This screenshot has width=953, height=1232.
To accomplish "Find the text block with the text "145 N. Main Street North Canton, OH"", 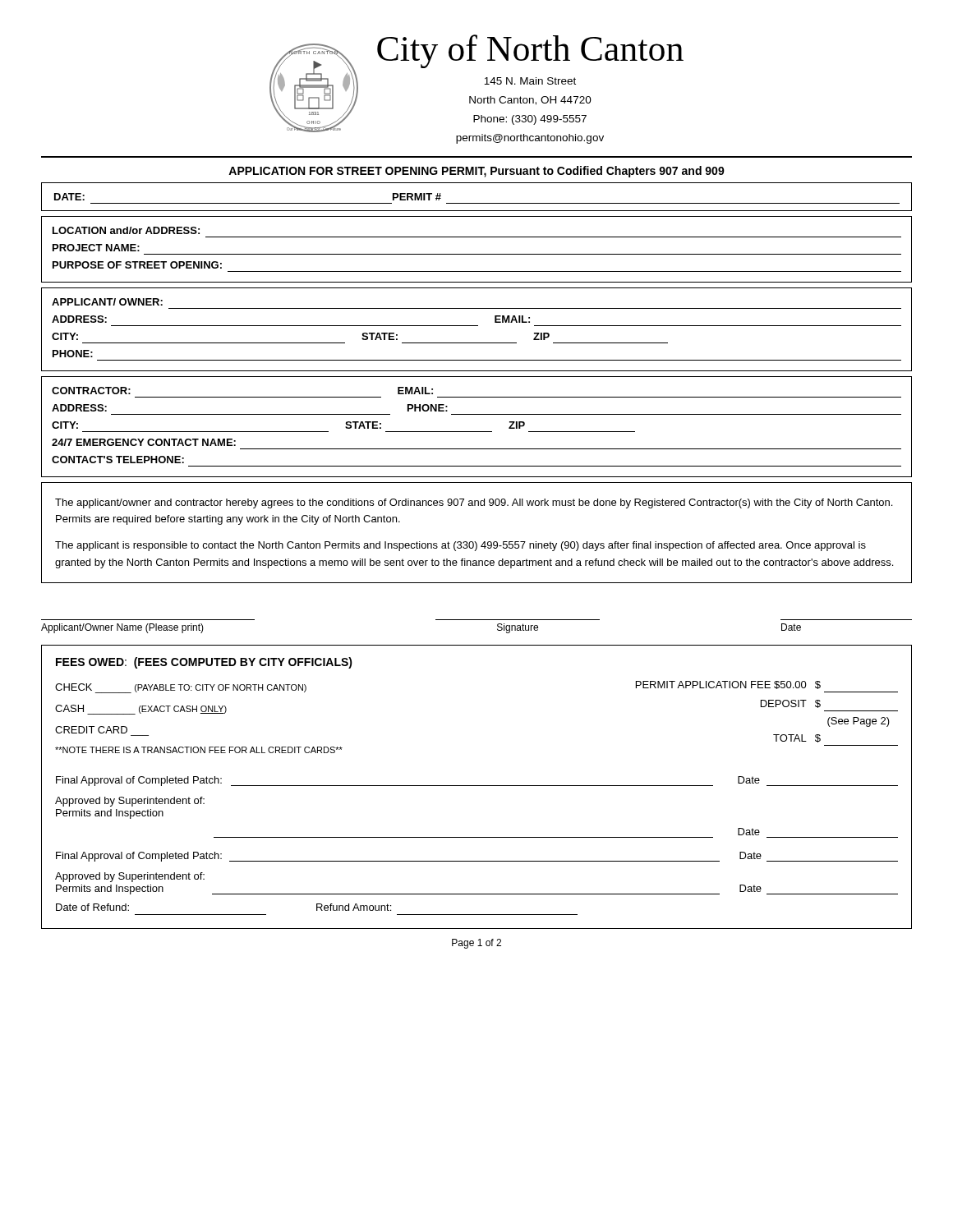I will (530, 109).
